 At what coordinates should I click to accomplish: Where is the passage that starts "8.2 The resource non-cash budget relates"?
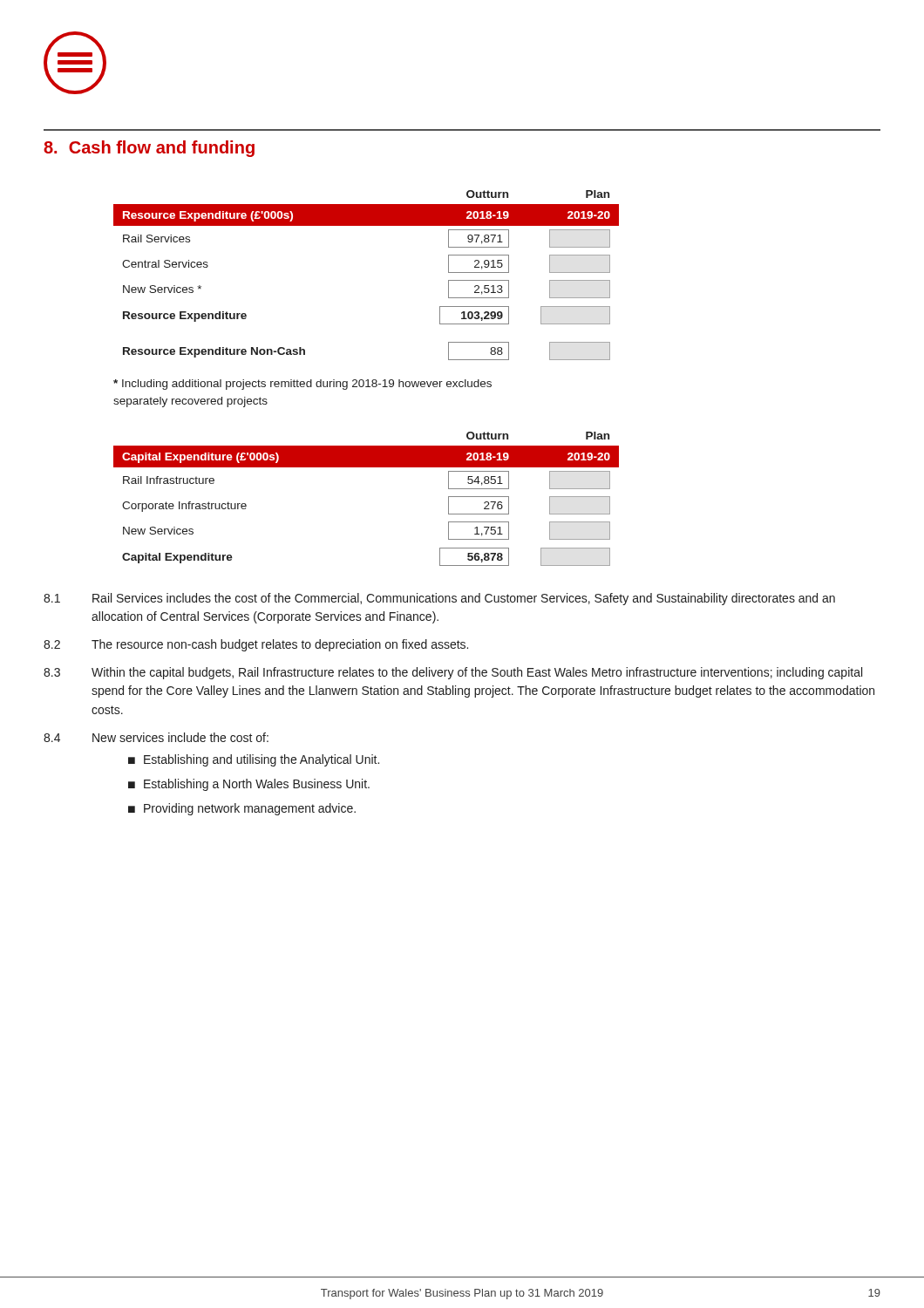click(x=462, y=645)
